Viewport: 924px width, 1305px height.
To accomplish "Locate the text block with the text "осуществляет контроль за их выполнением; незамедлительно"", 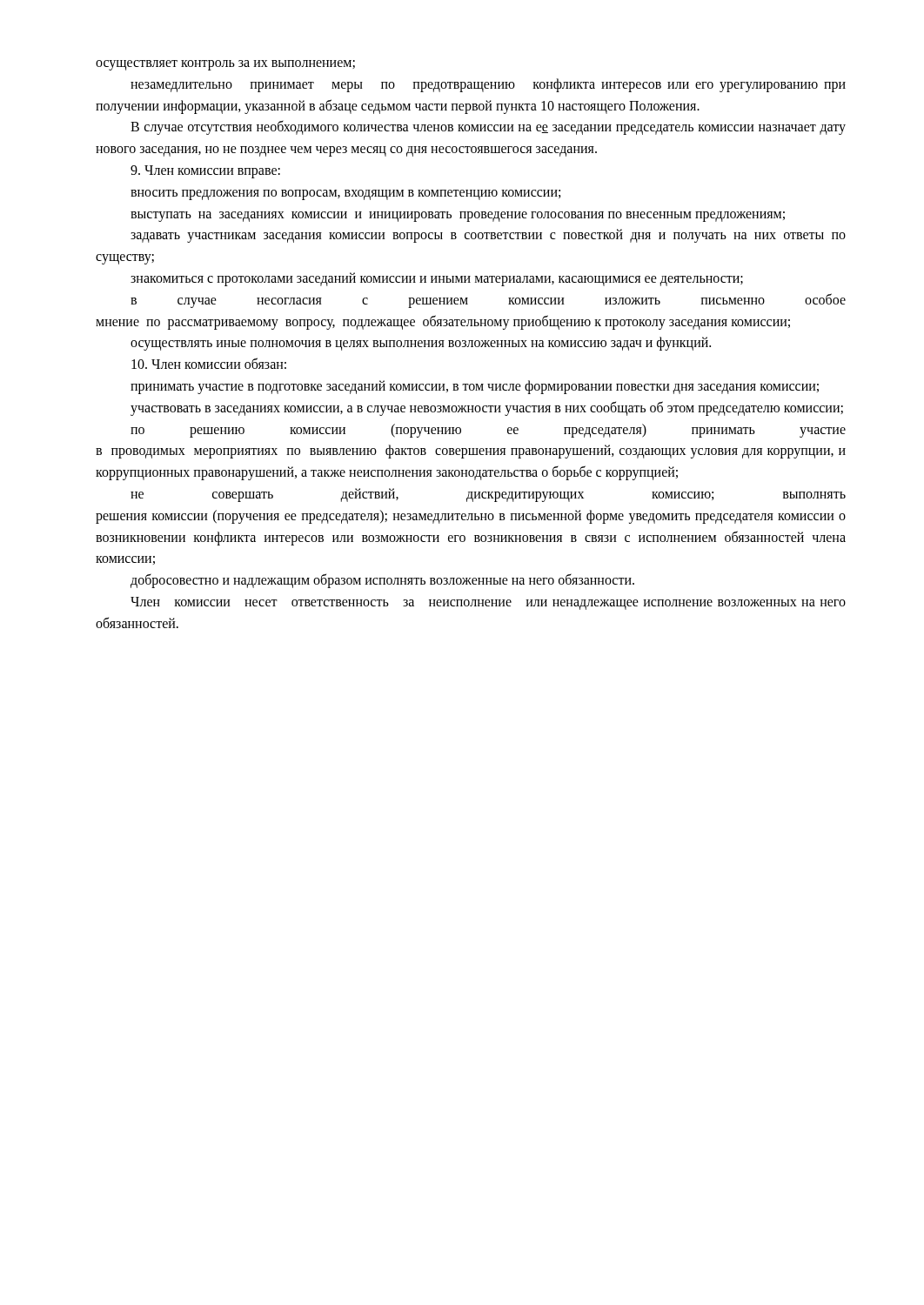I will tap(471, 343).
